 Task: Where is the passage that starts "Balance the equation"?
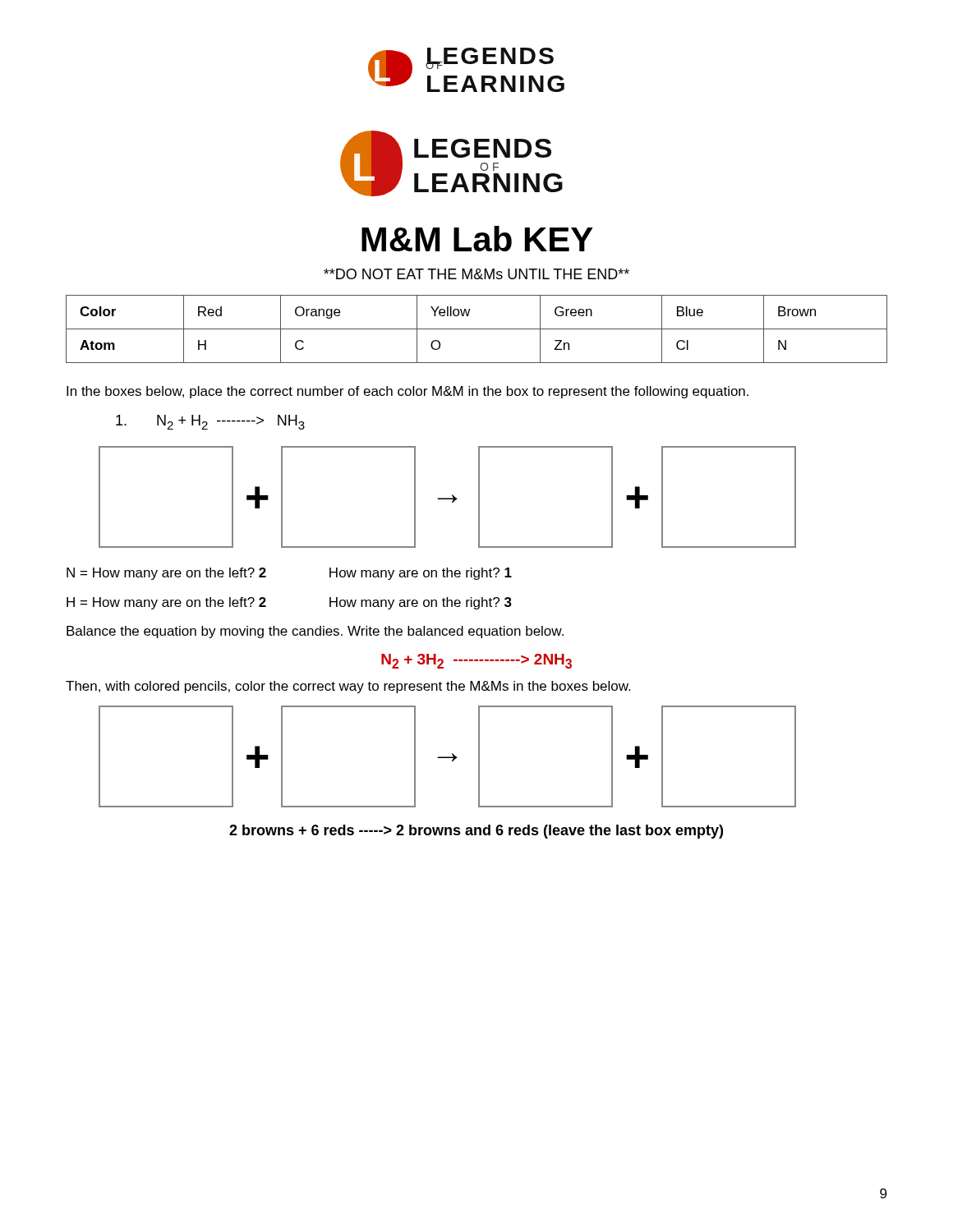[315, 631]
